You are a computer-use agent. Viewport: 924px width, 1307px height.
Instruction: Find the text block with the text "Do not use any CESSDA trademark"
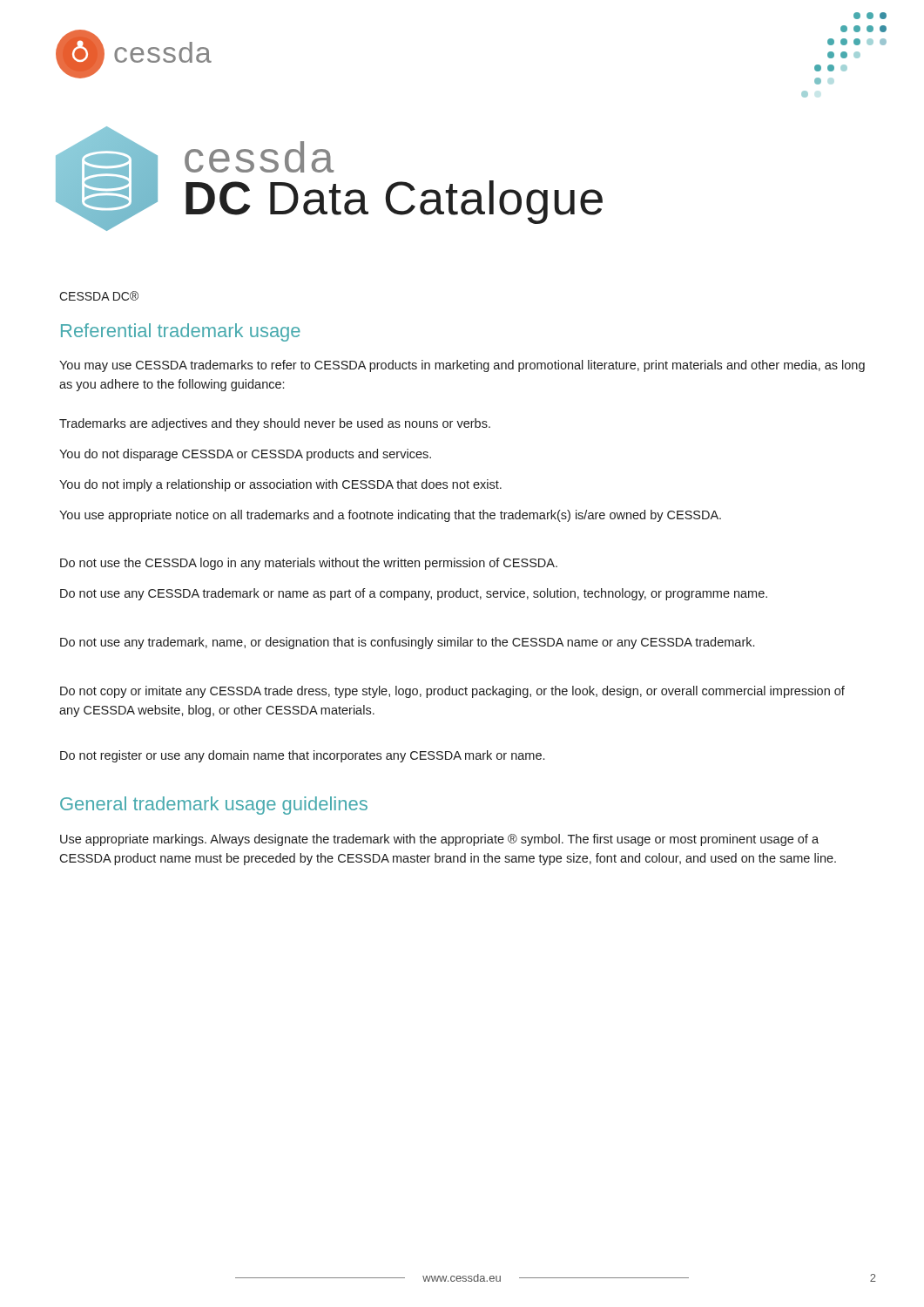[x=414, y=593]
